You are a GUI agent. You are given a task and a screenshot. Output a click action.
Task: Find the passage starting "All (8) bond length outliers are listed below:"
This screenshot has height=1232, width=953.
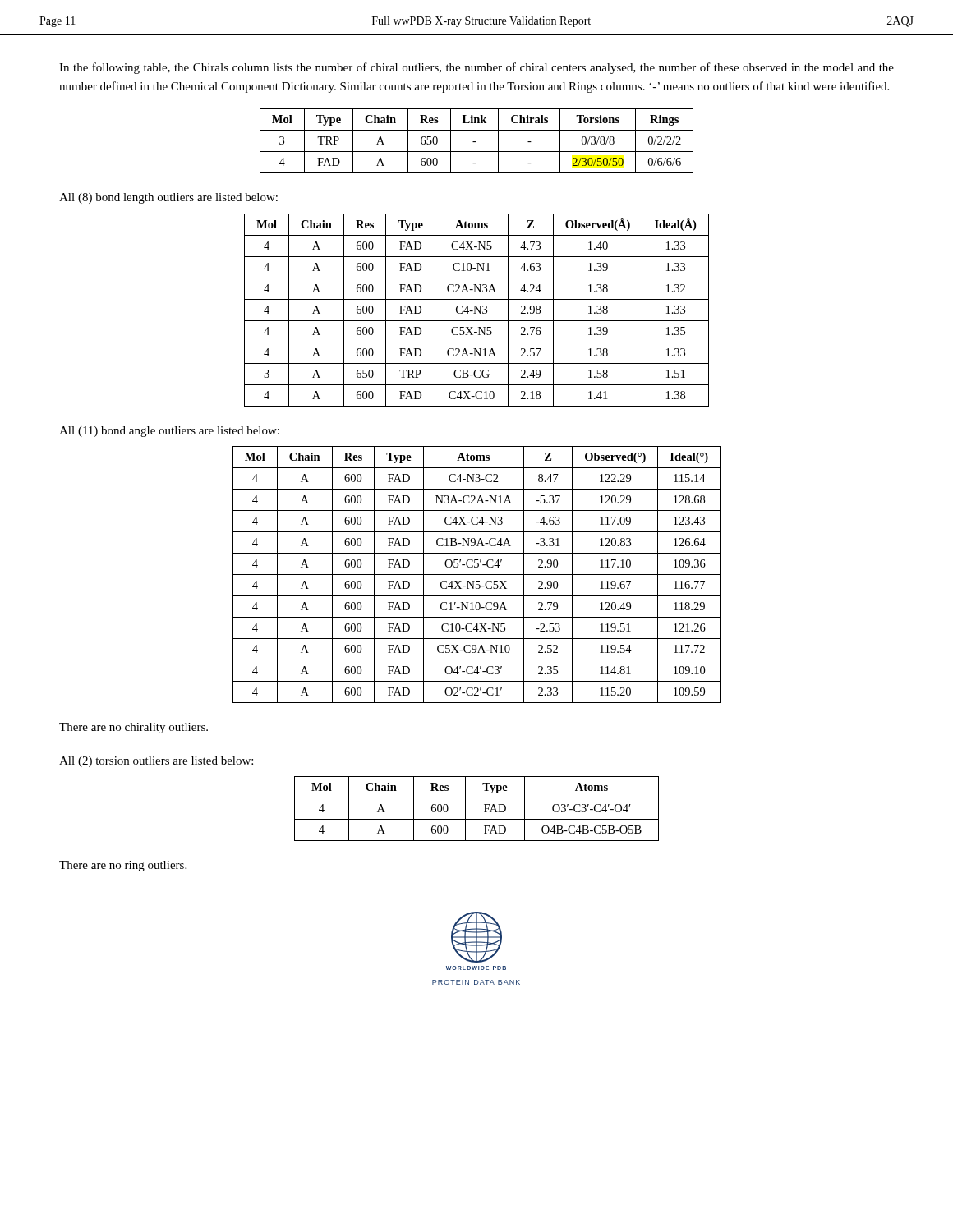(x=168, y=198)
